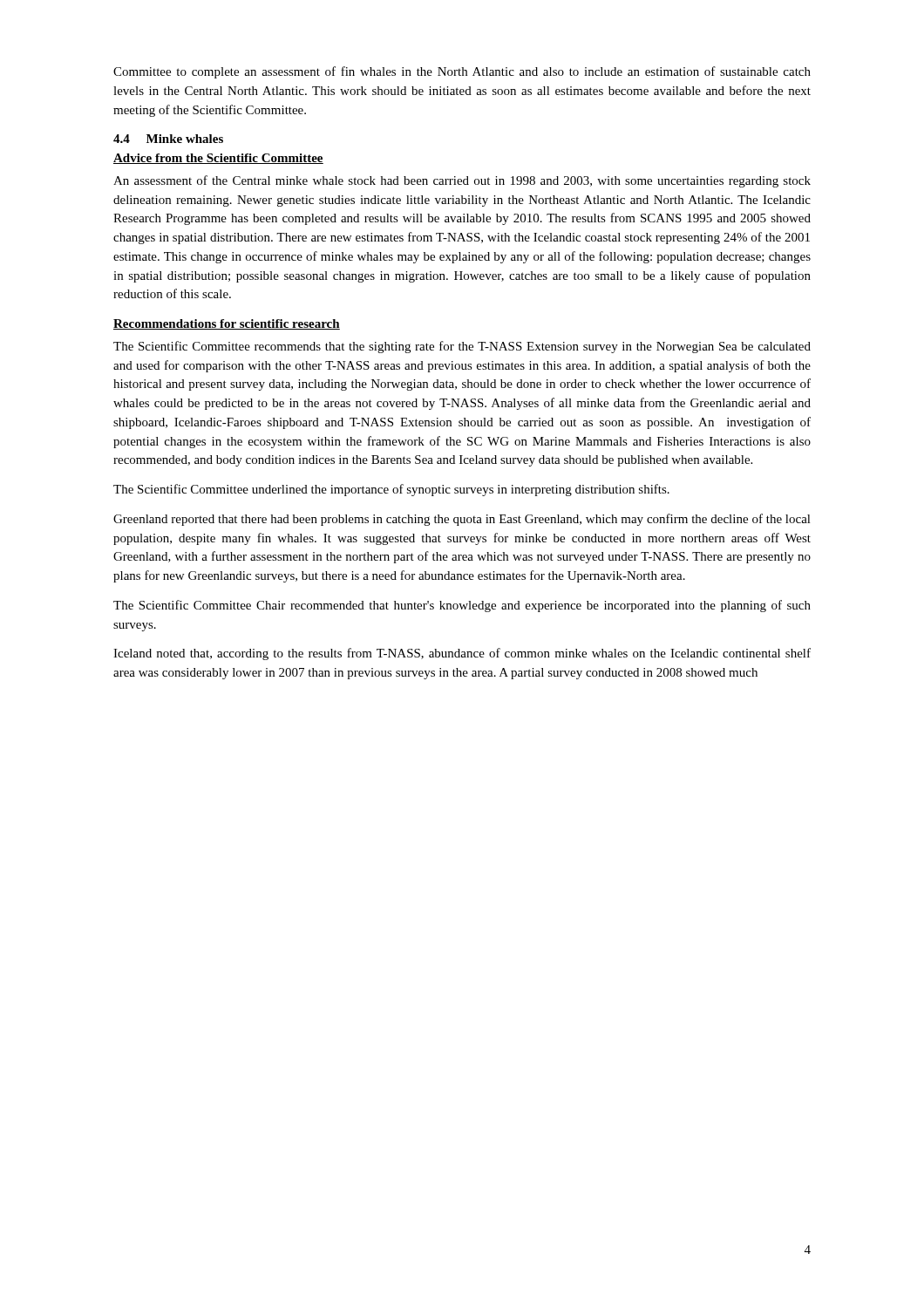924x1308 pixels.
Task: Find the block starting "Committee to complete"
Action: coord(462,91)
